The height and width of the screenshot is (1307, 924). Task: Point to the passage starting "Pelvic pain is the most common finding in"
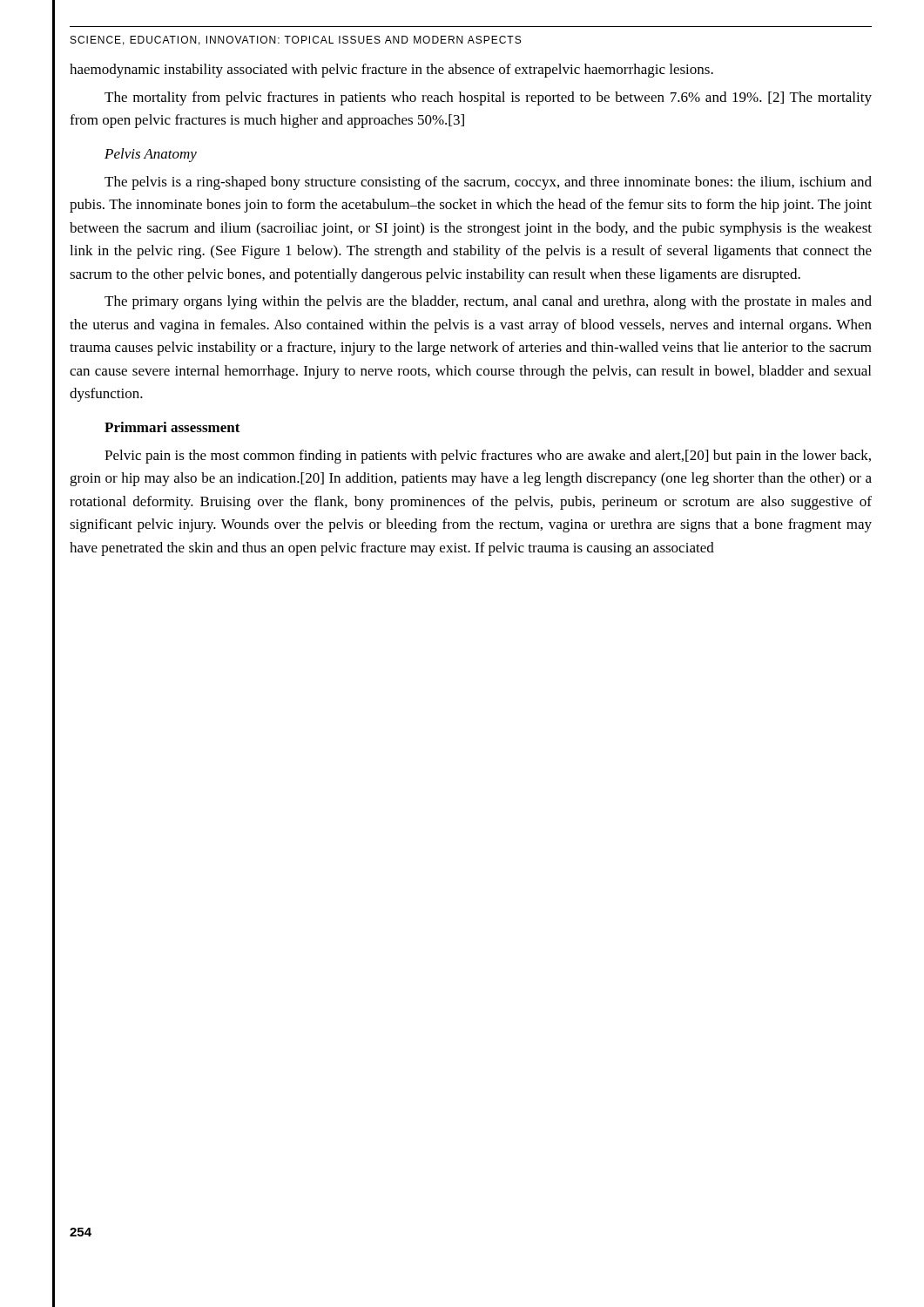471,501
